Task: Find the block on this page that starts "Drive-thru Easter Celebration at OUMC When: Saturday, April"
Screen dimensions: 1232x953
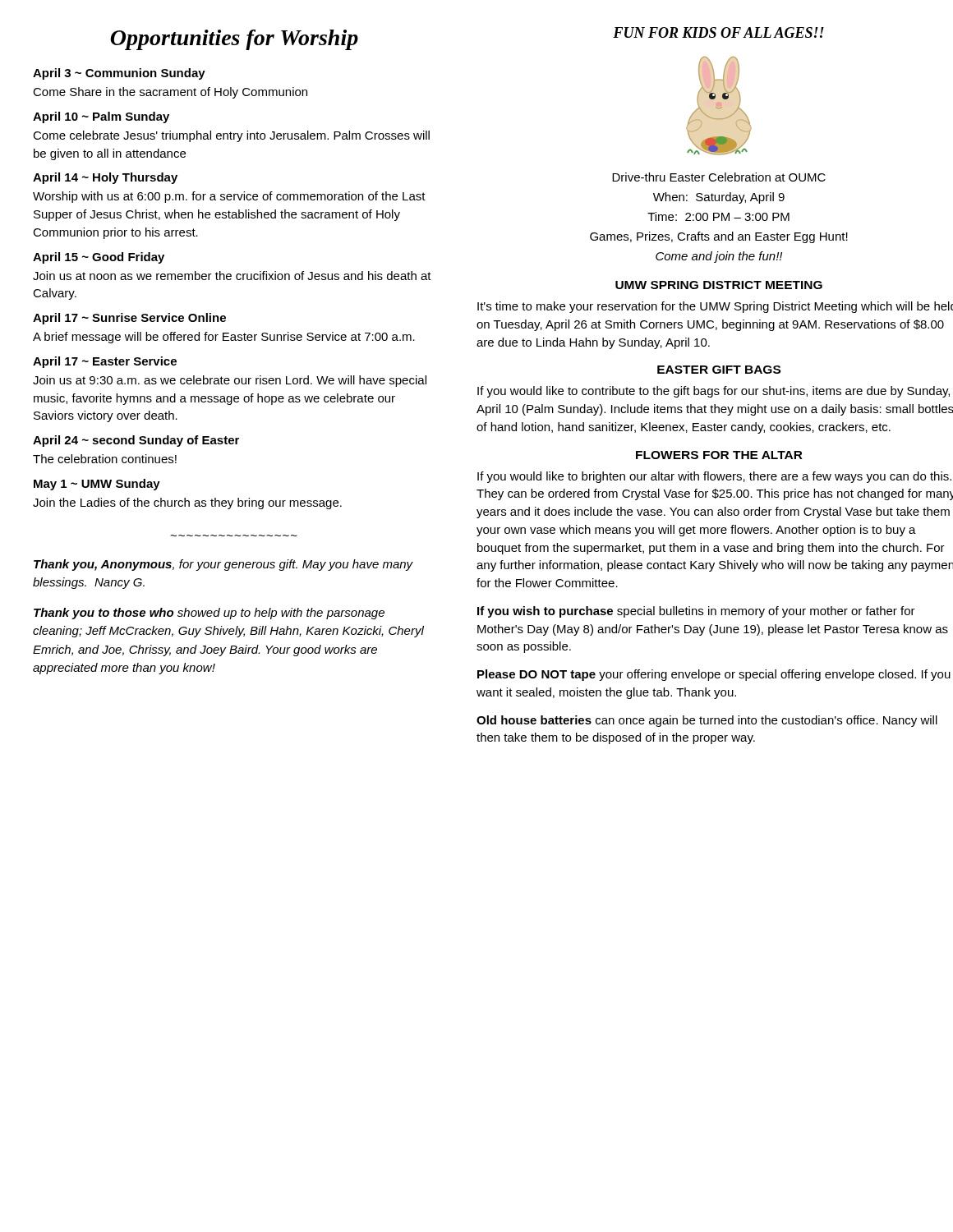Action: click(719, 216)
